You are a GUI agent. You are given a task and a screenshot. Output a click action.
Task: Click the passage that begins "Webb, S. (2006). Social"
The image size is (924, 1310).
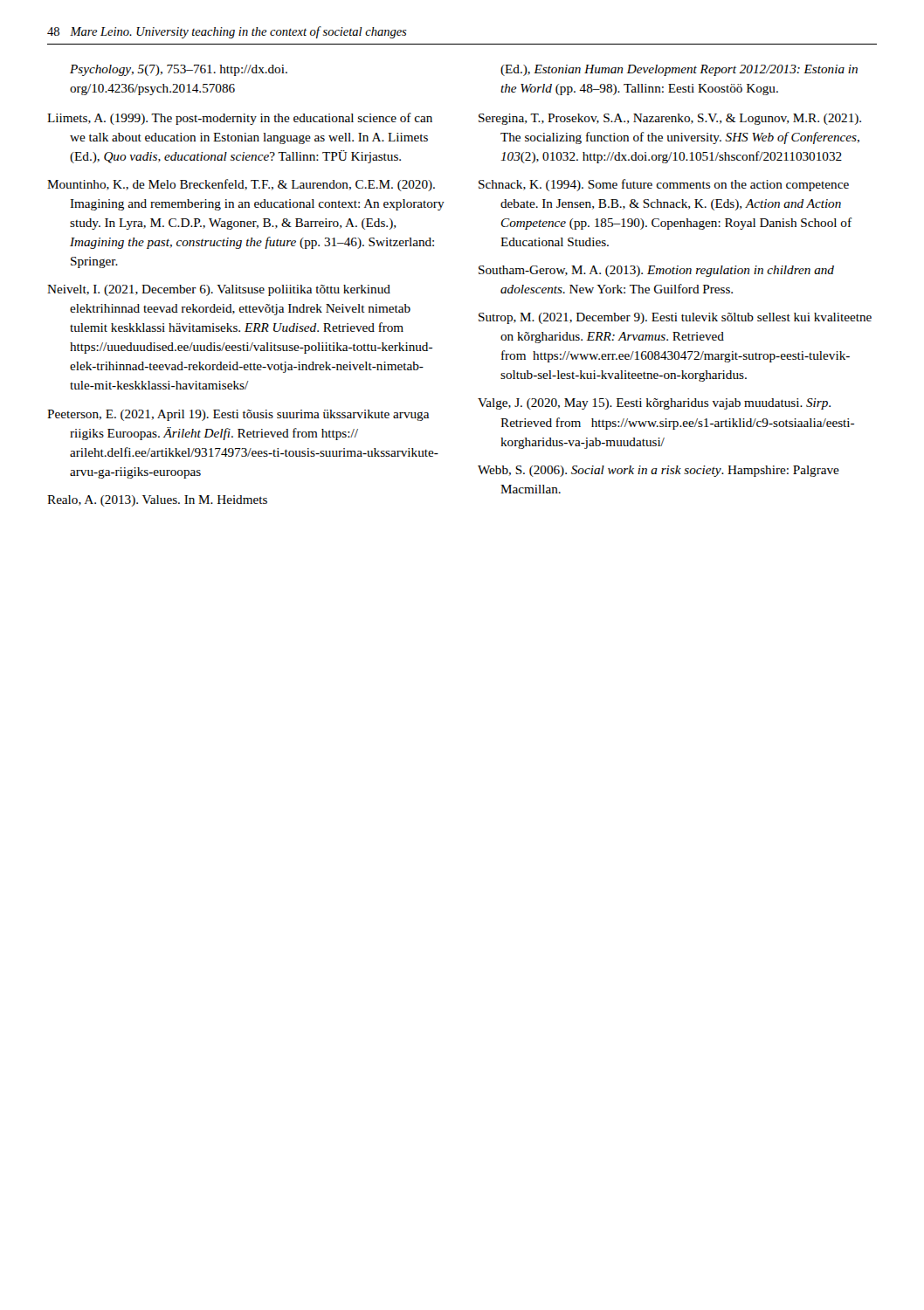tap(658, 479)
